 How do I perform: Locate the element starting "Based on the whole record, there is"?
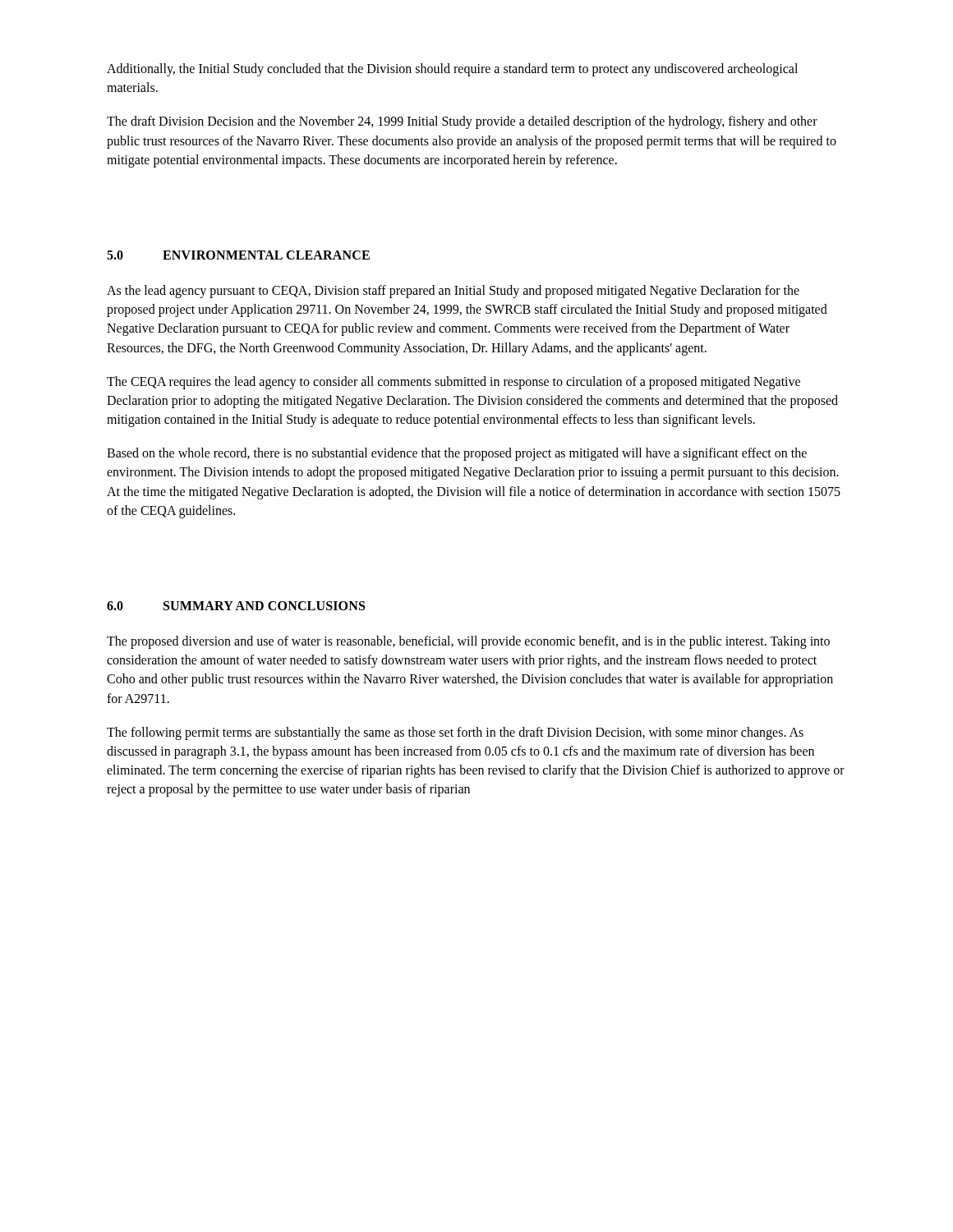(474, 482)
